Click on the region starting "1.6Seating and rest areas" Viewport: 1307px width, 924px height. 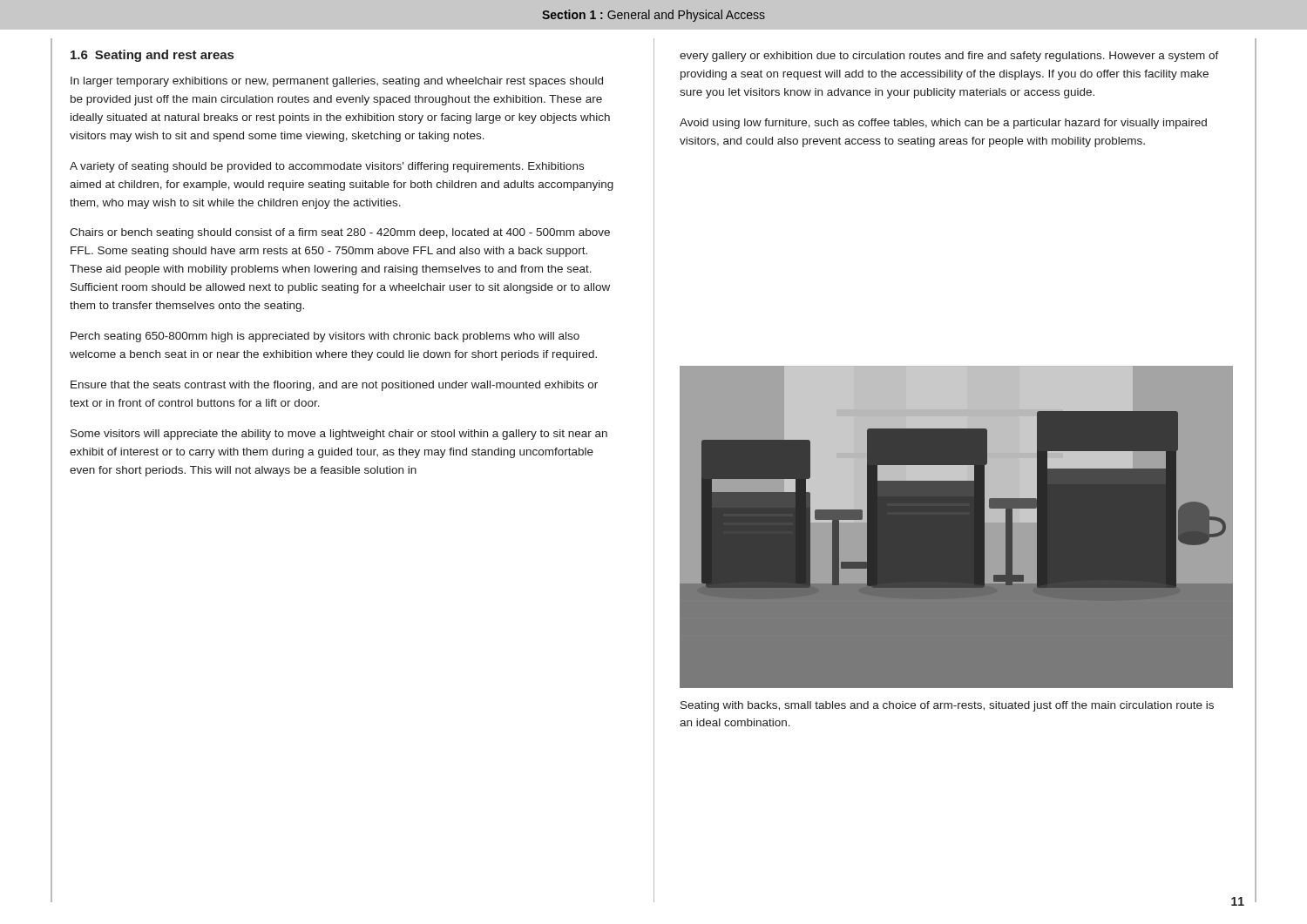(x=152, y=54)
